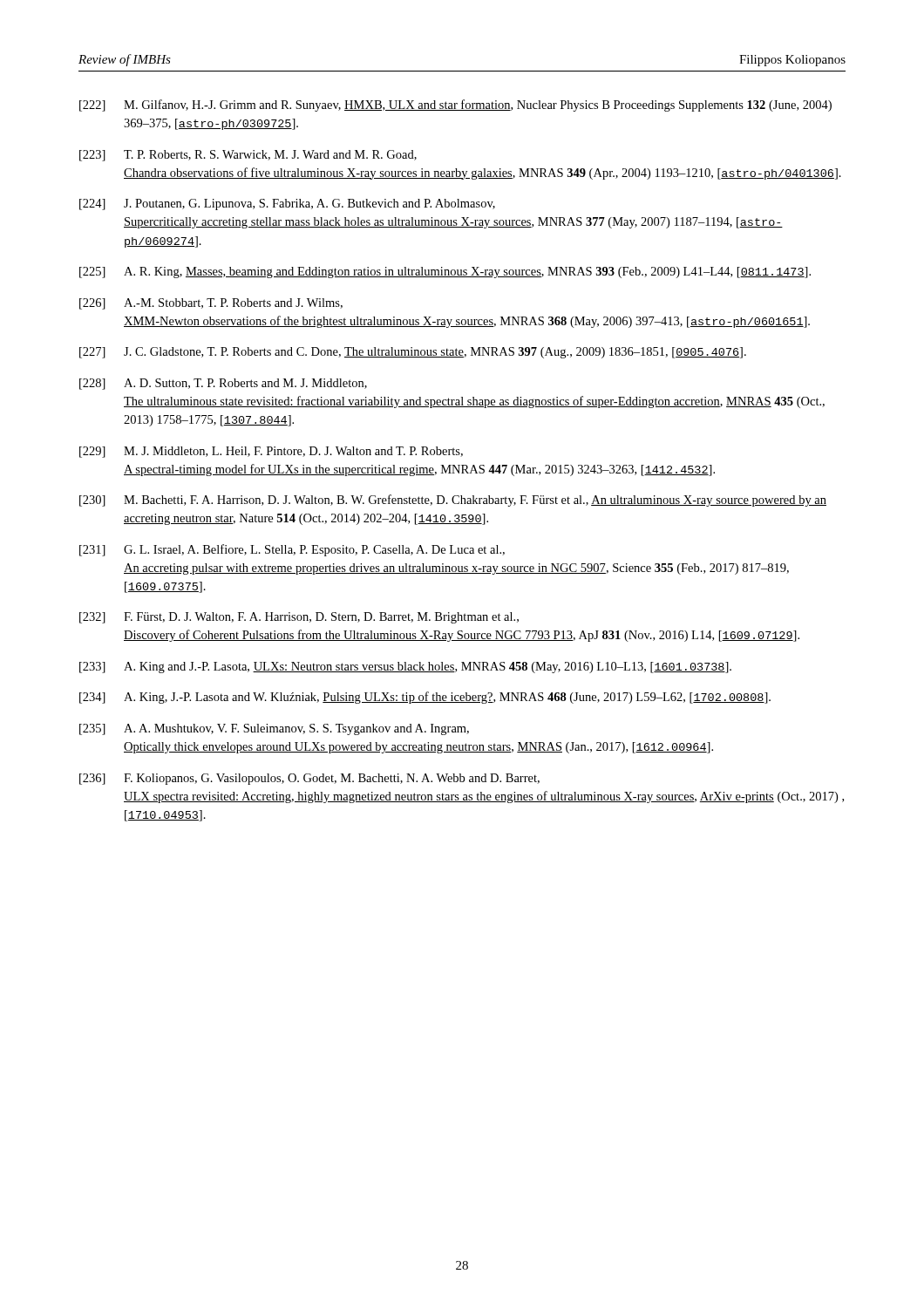Click on the text block starting "[227] J. C. Gladstone, T."

(x=462, y=353)
